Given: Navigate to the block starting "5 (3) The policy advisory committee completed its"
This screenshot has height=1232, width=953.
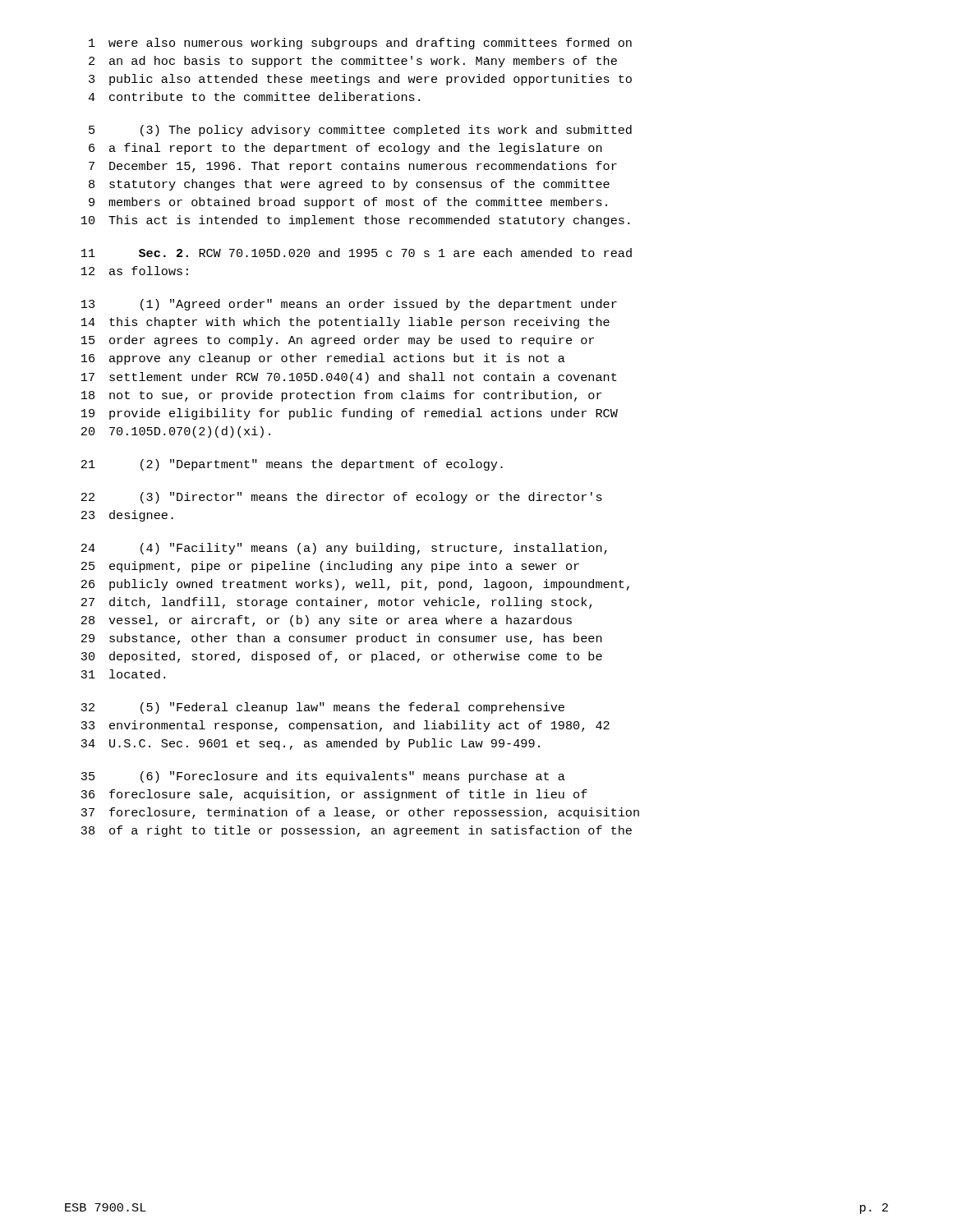Looking at the screenshot, I should pyautogui.click(x=476, y=176).
